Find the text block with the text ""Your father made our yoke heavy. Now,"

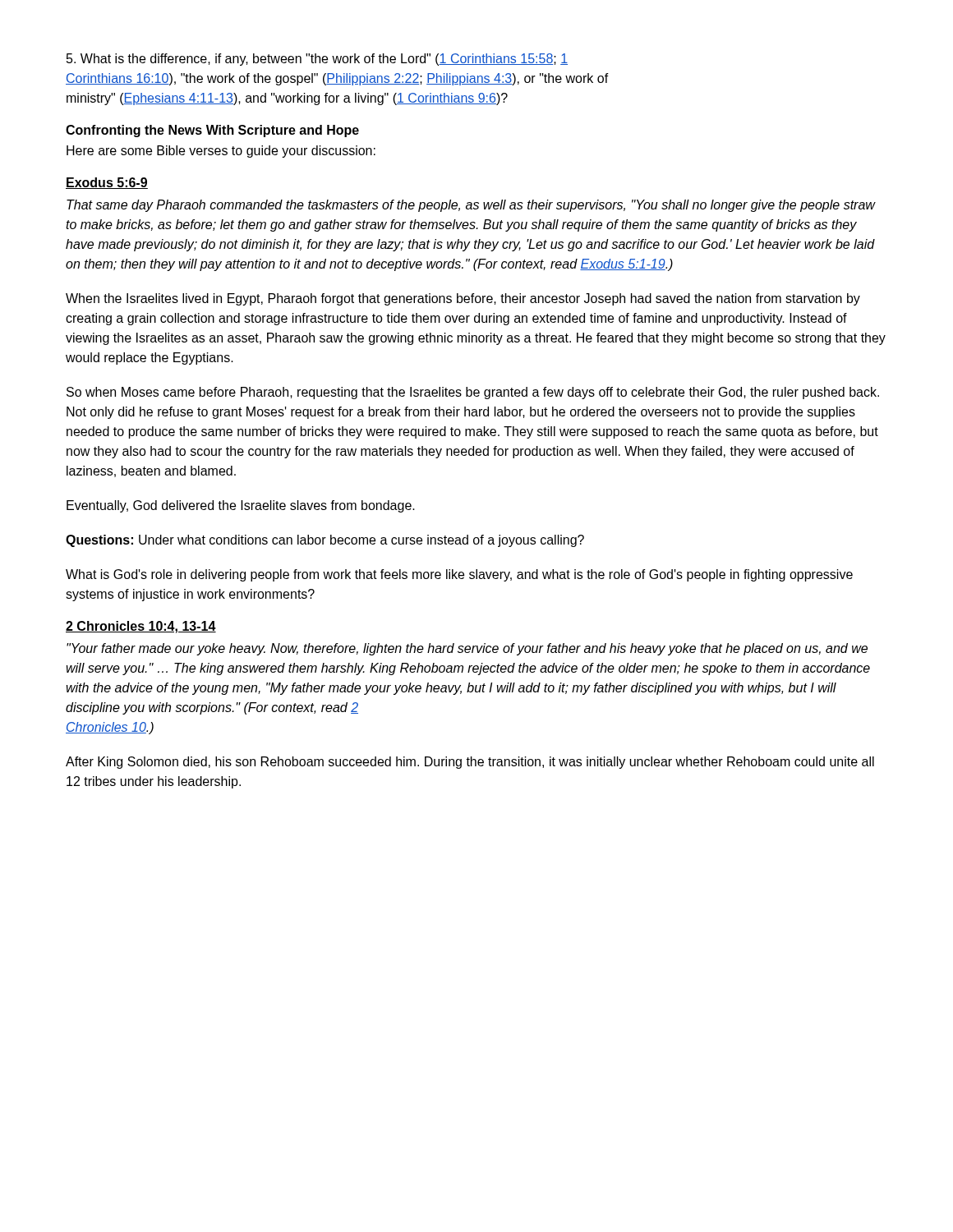468,688
